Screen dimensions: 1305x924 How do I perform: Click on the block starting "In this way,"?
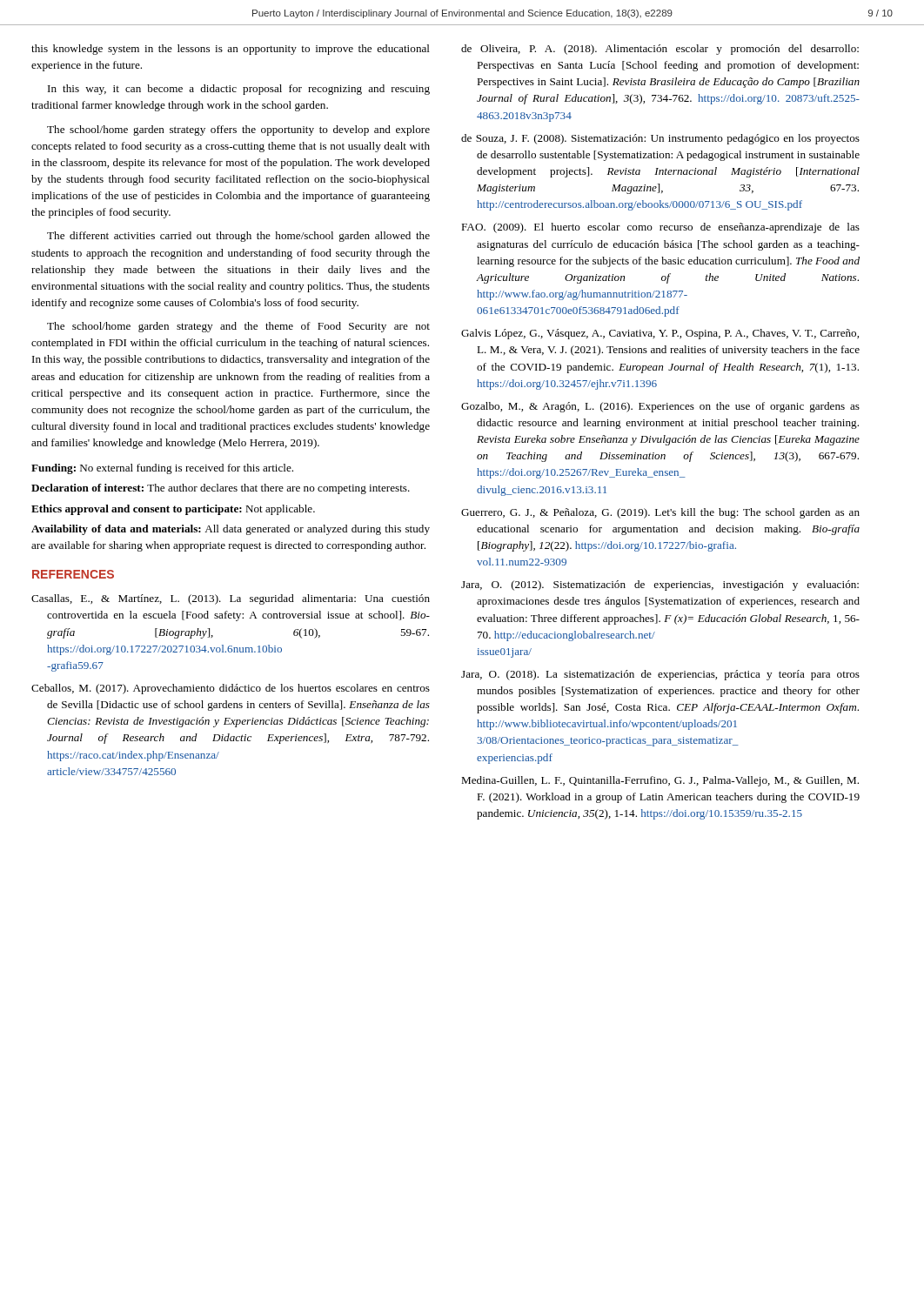[x=231, y=97]
